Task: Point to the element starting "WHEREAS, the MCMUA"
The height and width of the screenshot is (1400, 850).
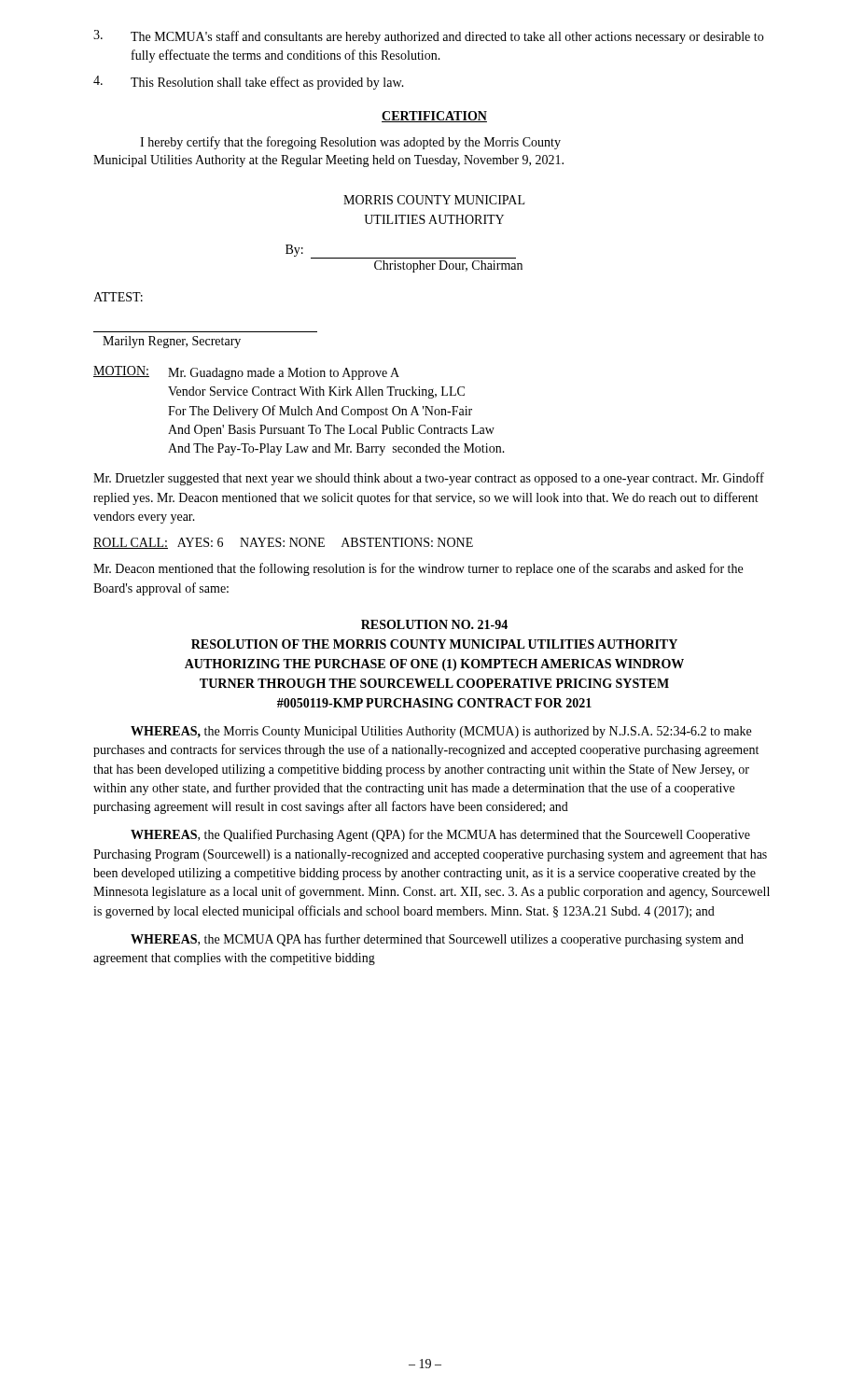Action: point(418,949)
